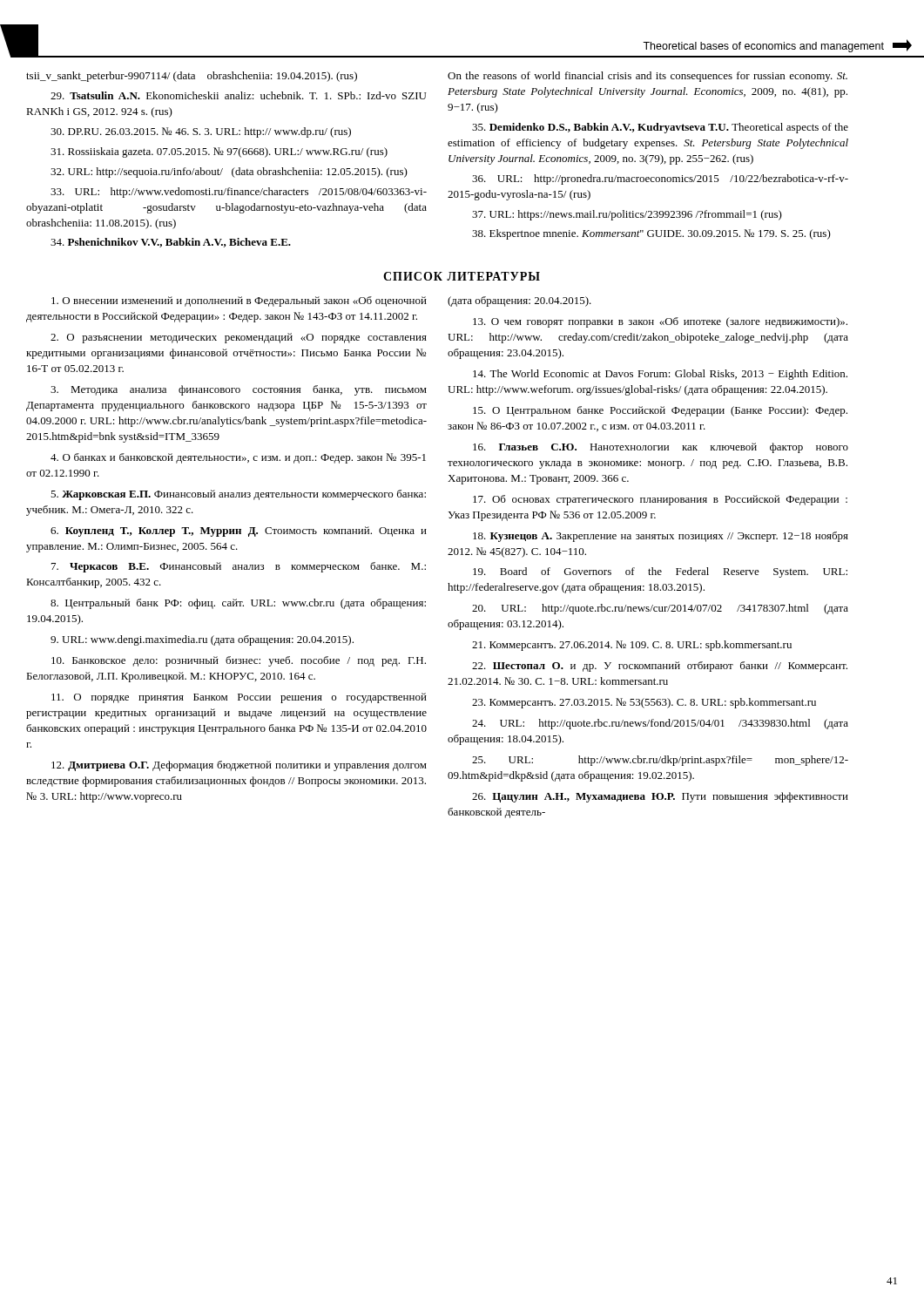Locate the block of text that opens with "26. Цацулин А.Н., Мухамадиева Ю.Р. Пути повышения"
Viewport: 924px width, 1307px height.
point(648,804)
